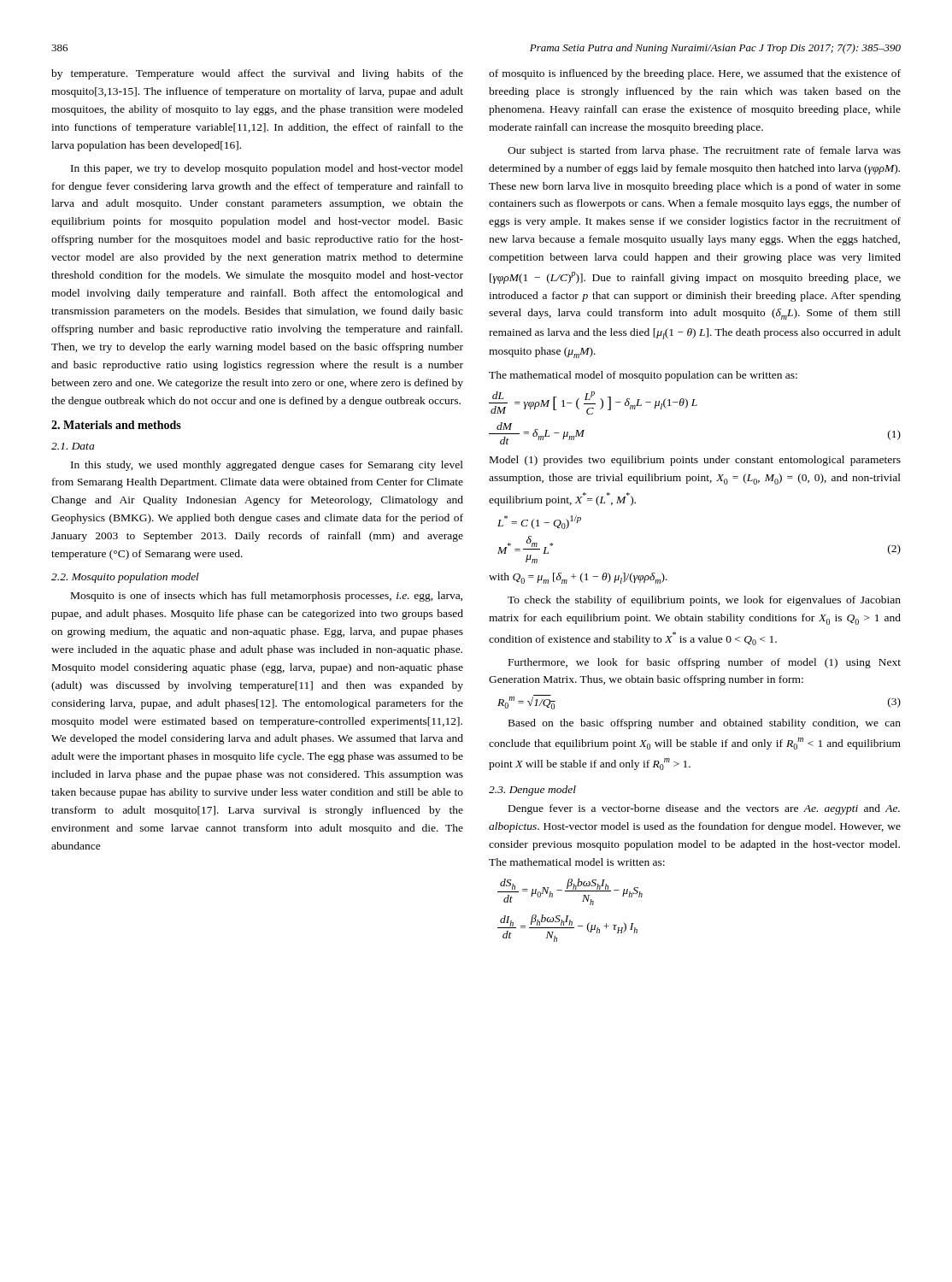Where is the passage that starts "Dengue fever is a"?
Image resolution: width=952 pixels, height=1282 pixels.
coord(695,836)
